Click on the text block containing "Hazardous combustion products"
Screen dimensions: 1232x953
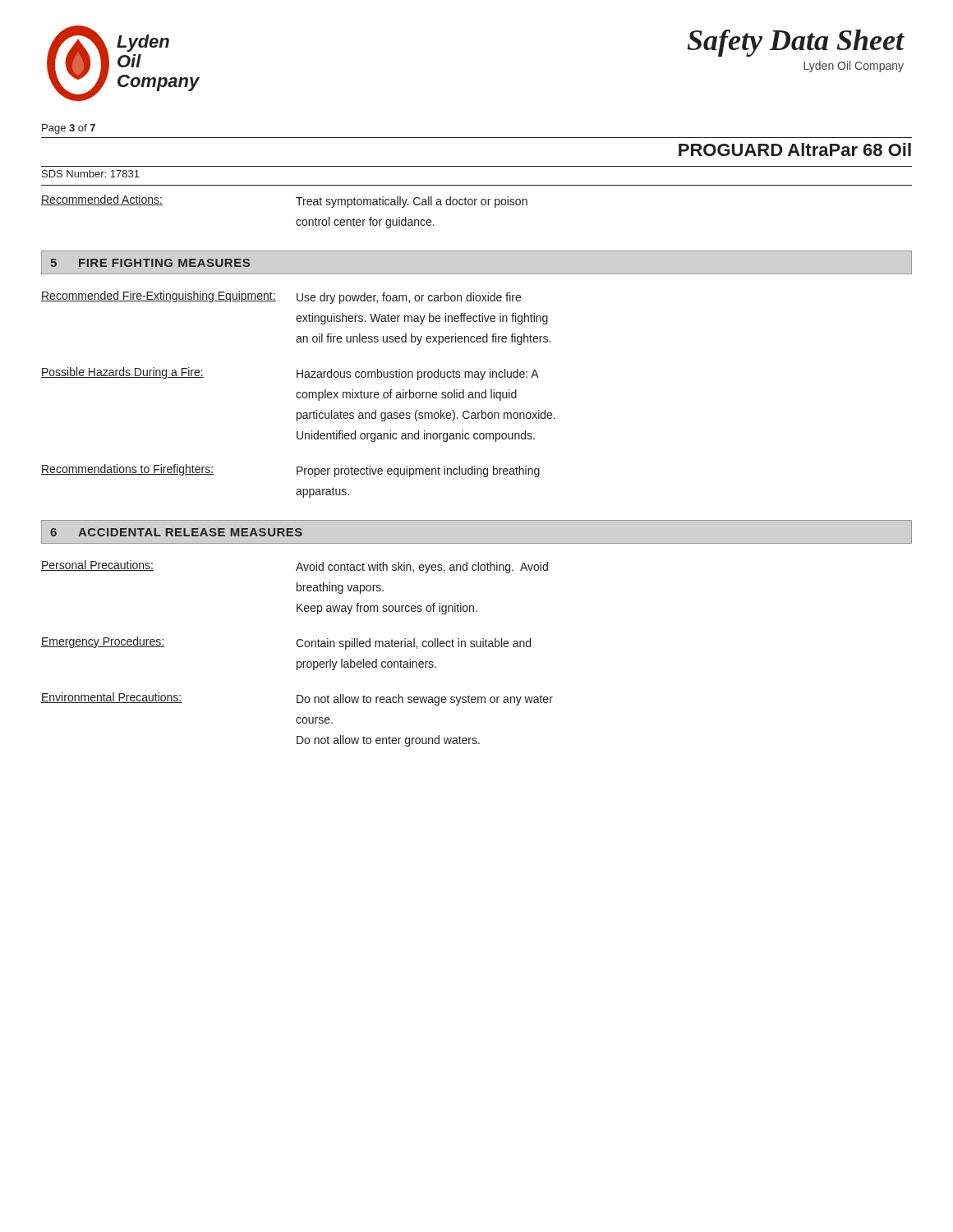[418, 375]
